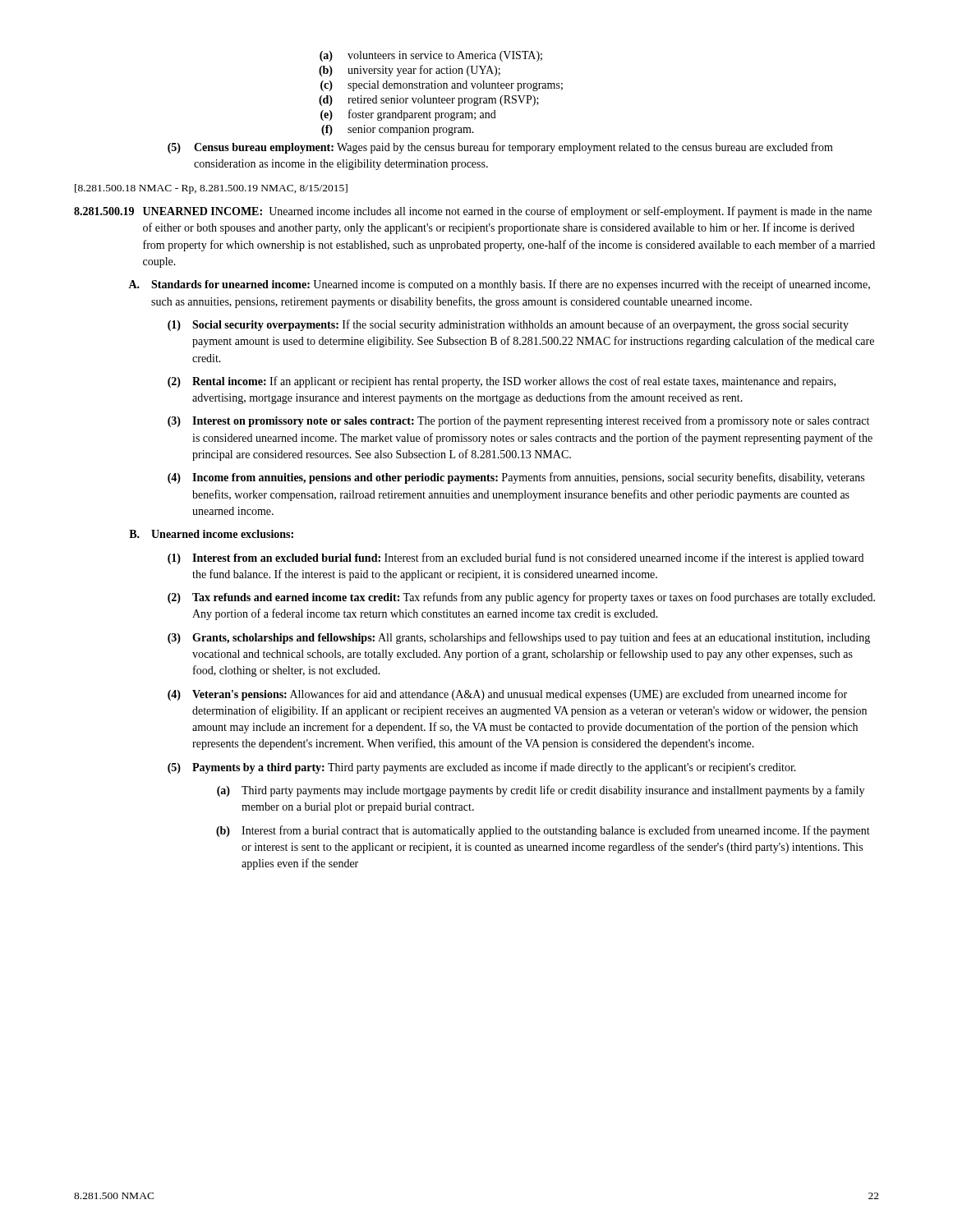Locate the text "(d) retired senior volunteer program (RSVP);"
Image resolution: width=953 pixels, height=1232 pixels.
(429, 101)
